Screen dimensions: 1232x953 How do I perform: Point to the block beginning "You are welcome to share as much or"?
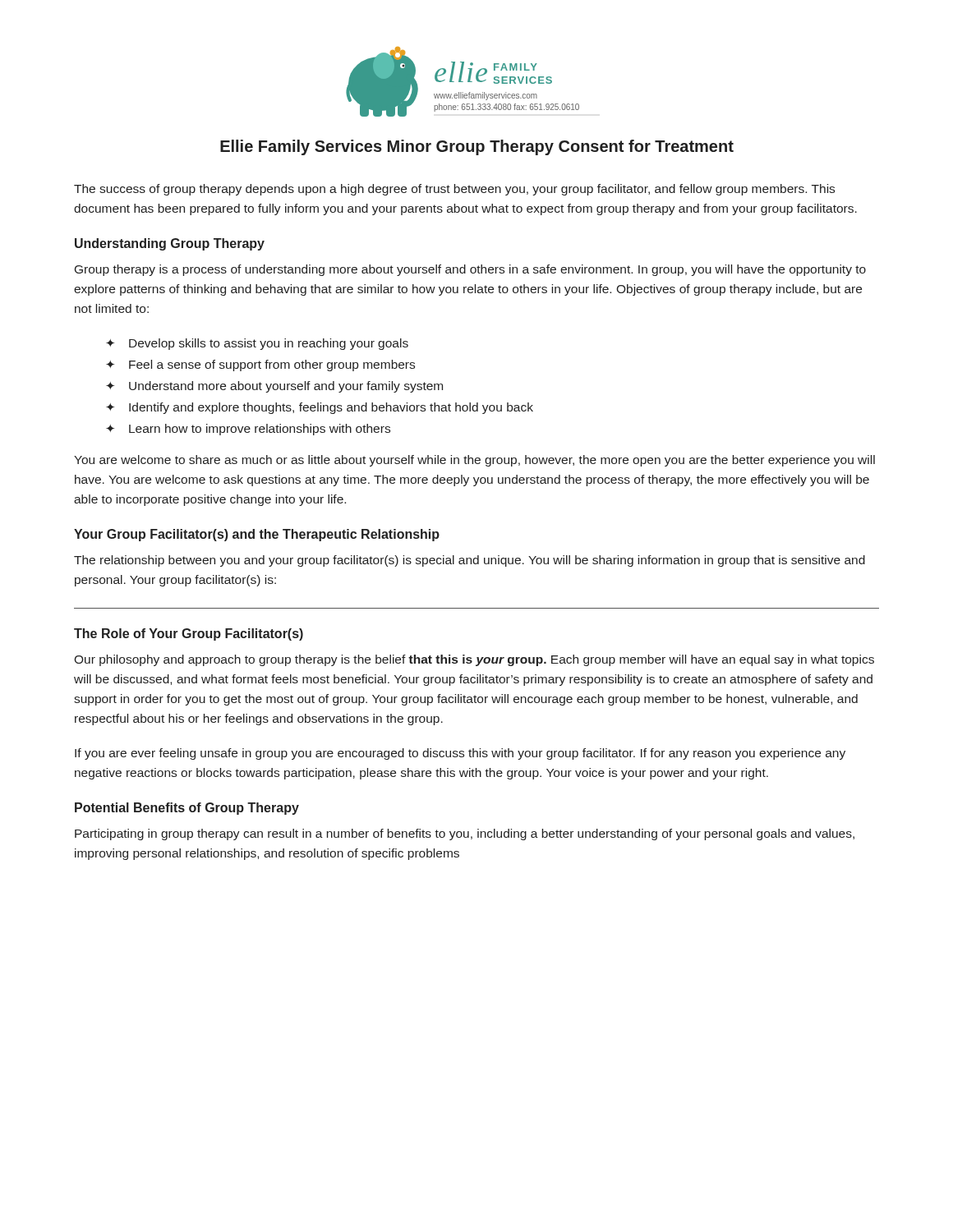pos(475,479)
